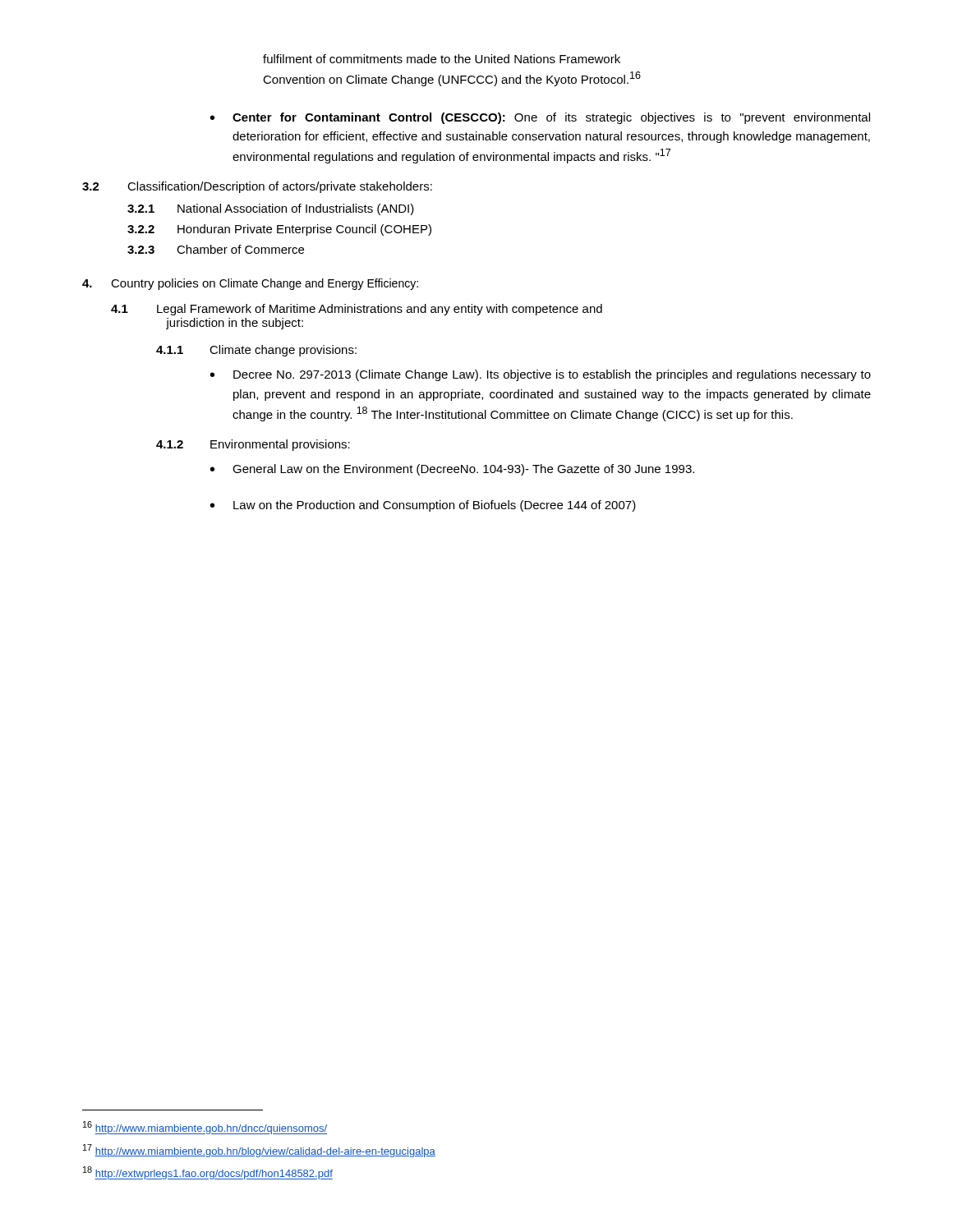Viewport: 953px width, 1232px height.
Task: Click on the region starting "fulfilment of commitments made to the"
Action: 452,69
